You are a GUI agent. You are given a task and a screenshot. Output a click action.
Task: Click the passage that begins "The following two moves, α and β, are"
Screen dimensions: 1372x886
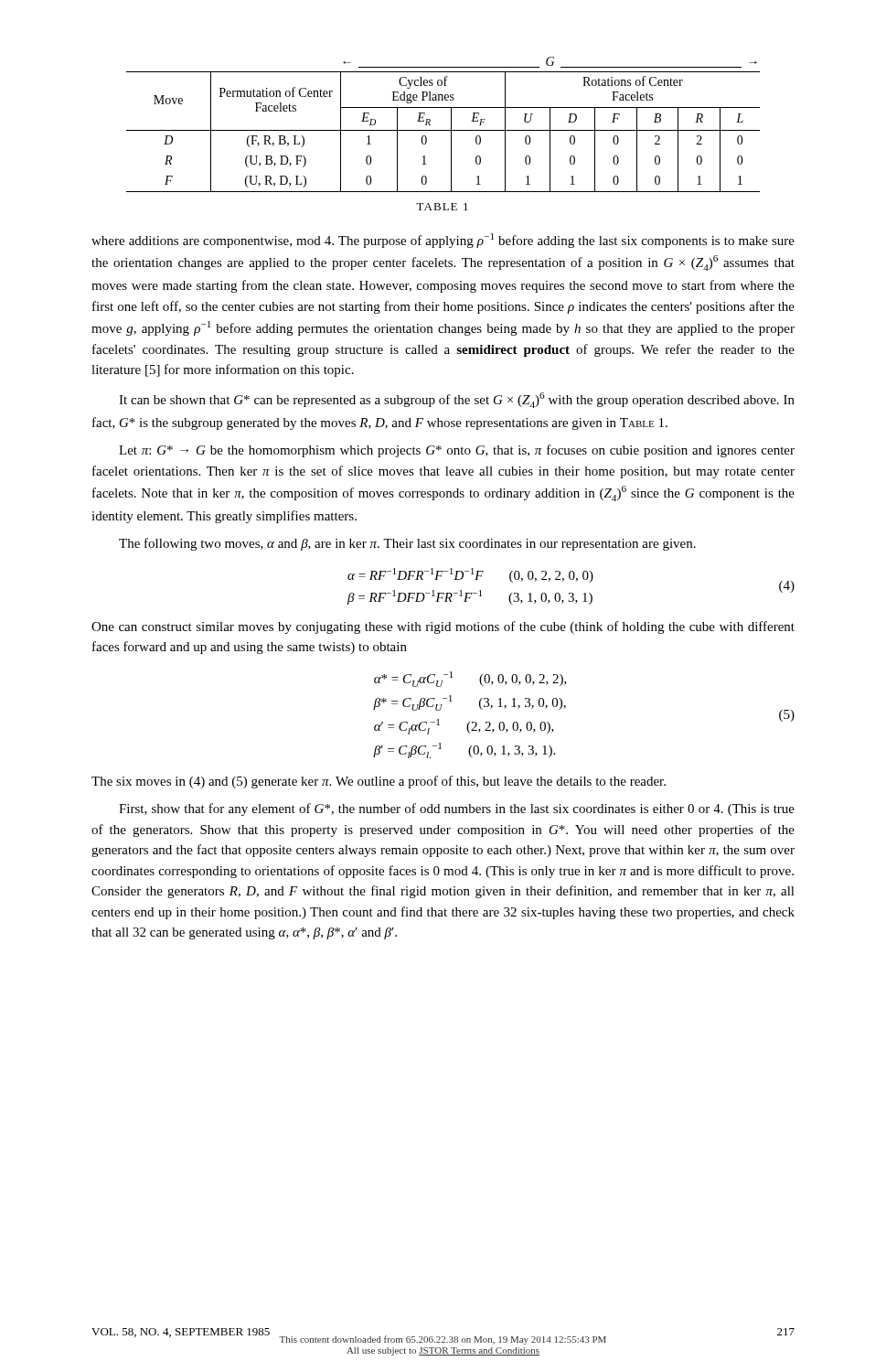pyautogui.click(x=408, y=544)
